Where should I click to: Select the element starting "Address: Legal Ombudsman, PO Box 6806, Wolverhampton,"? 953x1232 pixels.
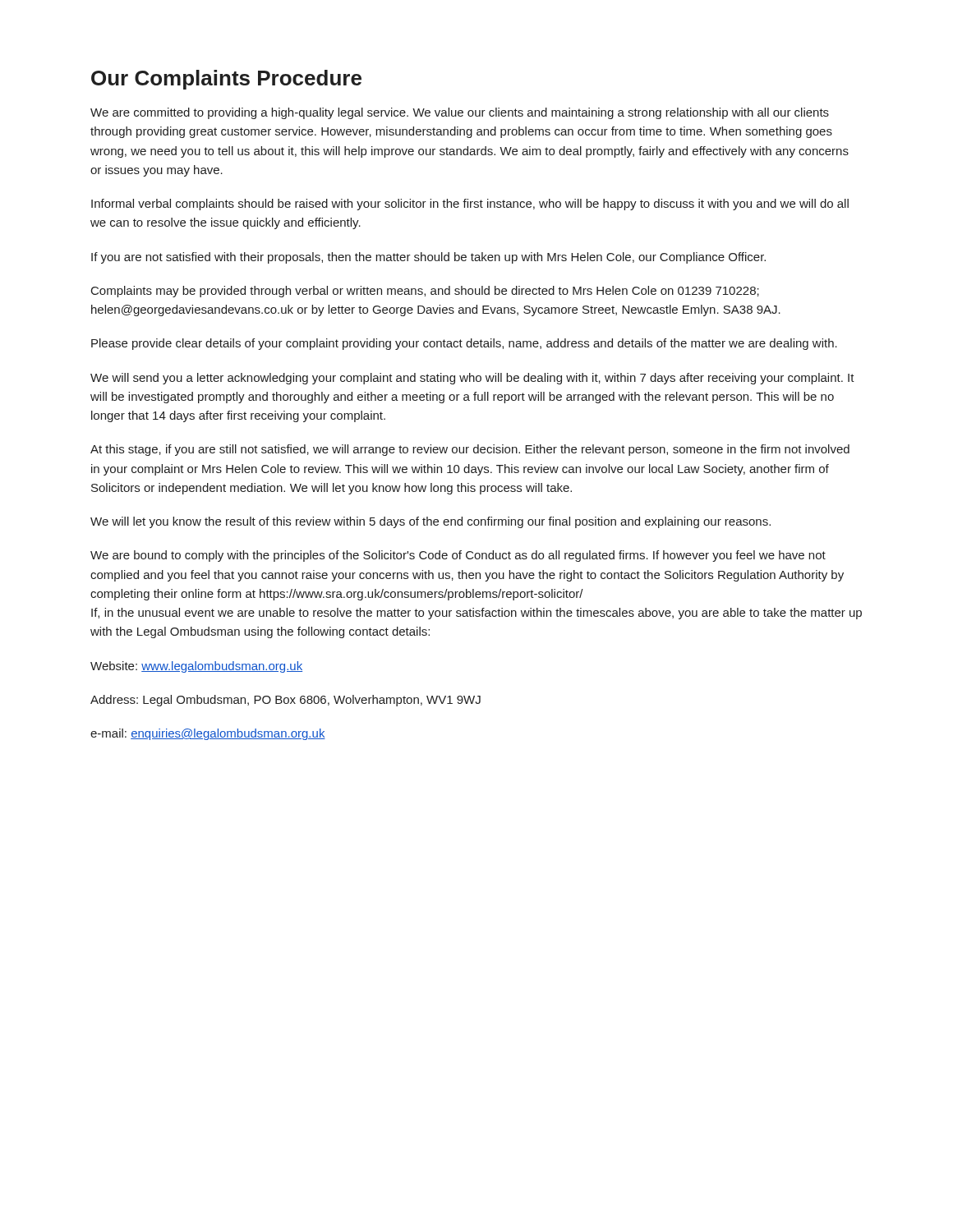tap(286, 699)
